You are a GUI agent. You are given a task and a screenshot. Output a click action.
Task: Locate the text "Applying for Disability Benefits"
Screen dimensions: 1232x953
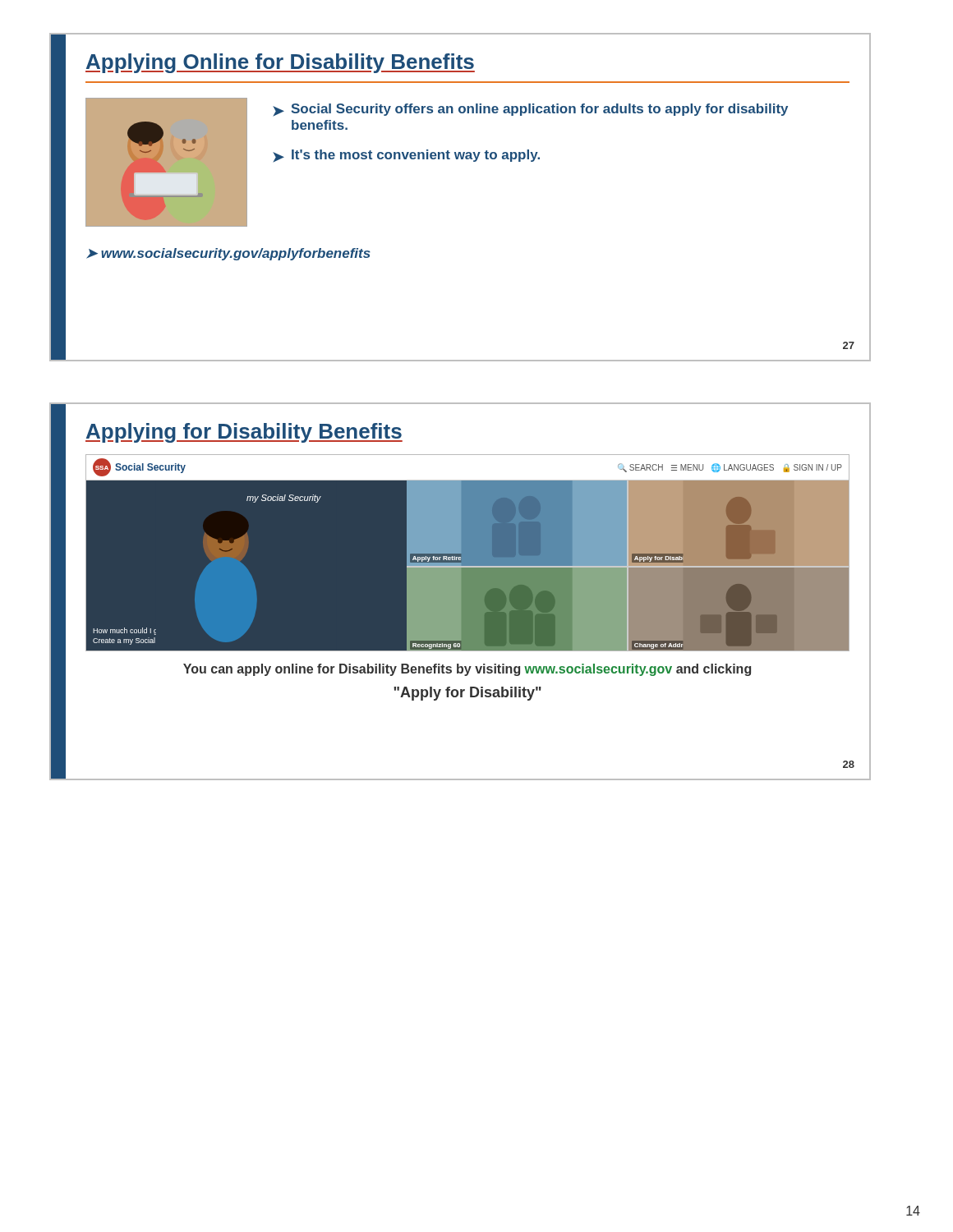click(244, 431)
